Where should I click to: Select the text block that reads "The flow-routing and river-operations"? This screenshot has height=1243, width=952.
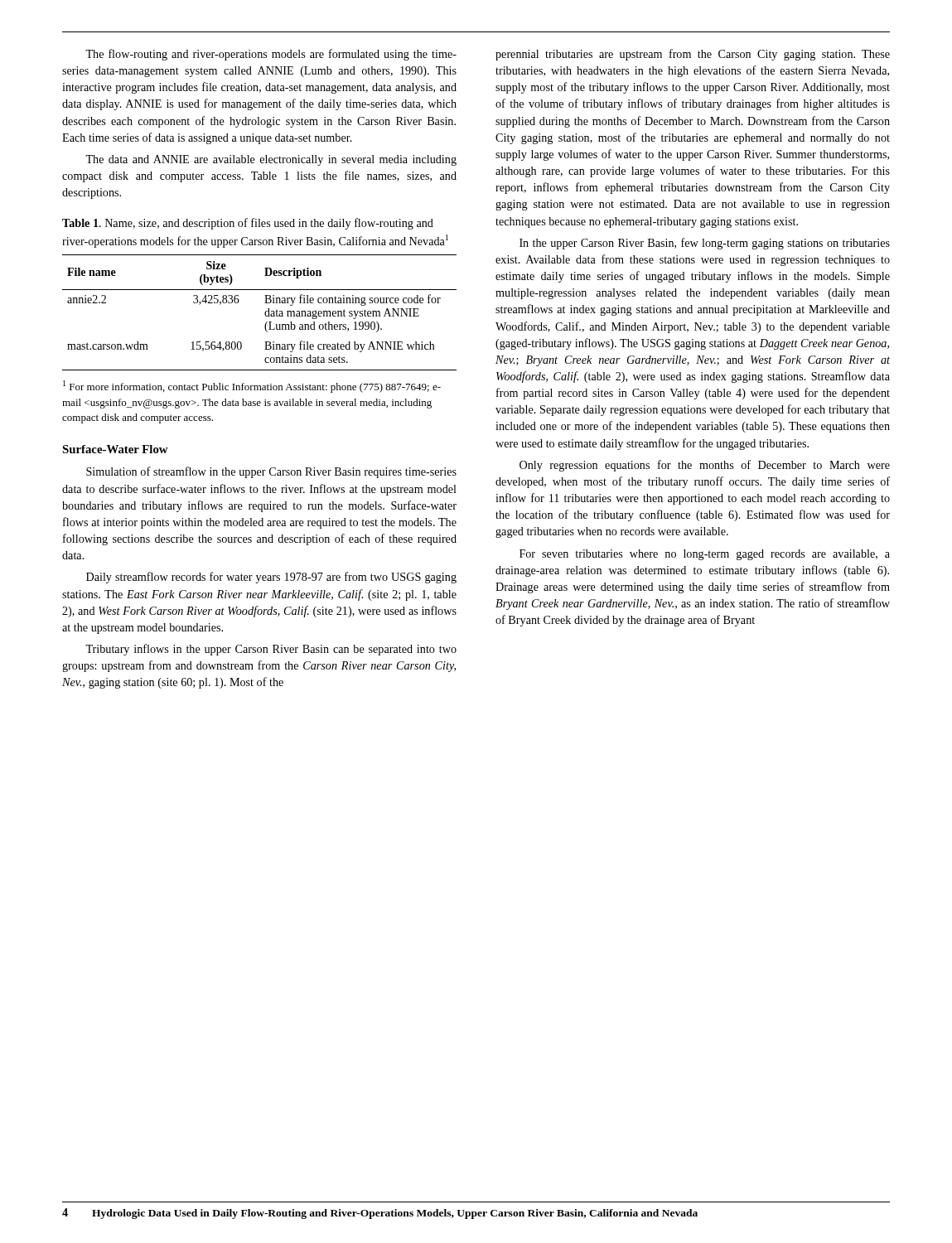(x=259, y=123)
